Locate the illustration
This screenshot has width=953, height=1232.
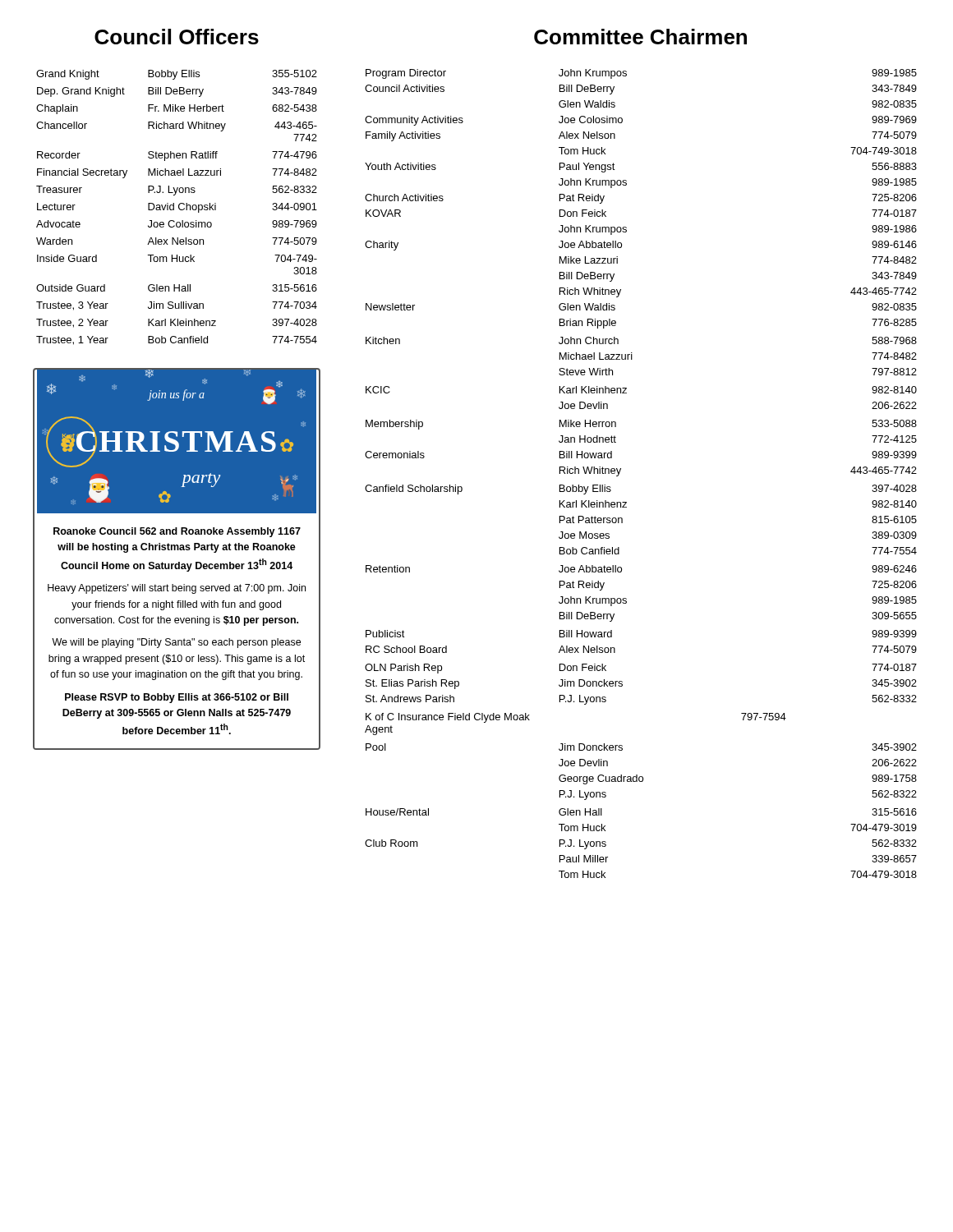[177, 443]
